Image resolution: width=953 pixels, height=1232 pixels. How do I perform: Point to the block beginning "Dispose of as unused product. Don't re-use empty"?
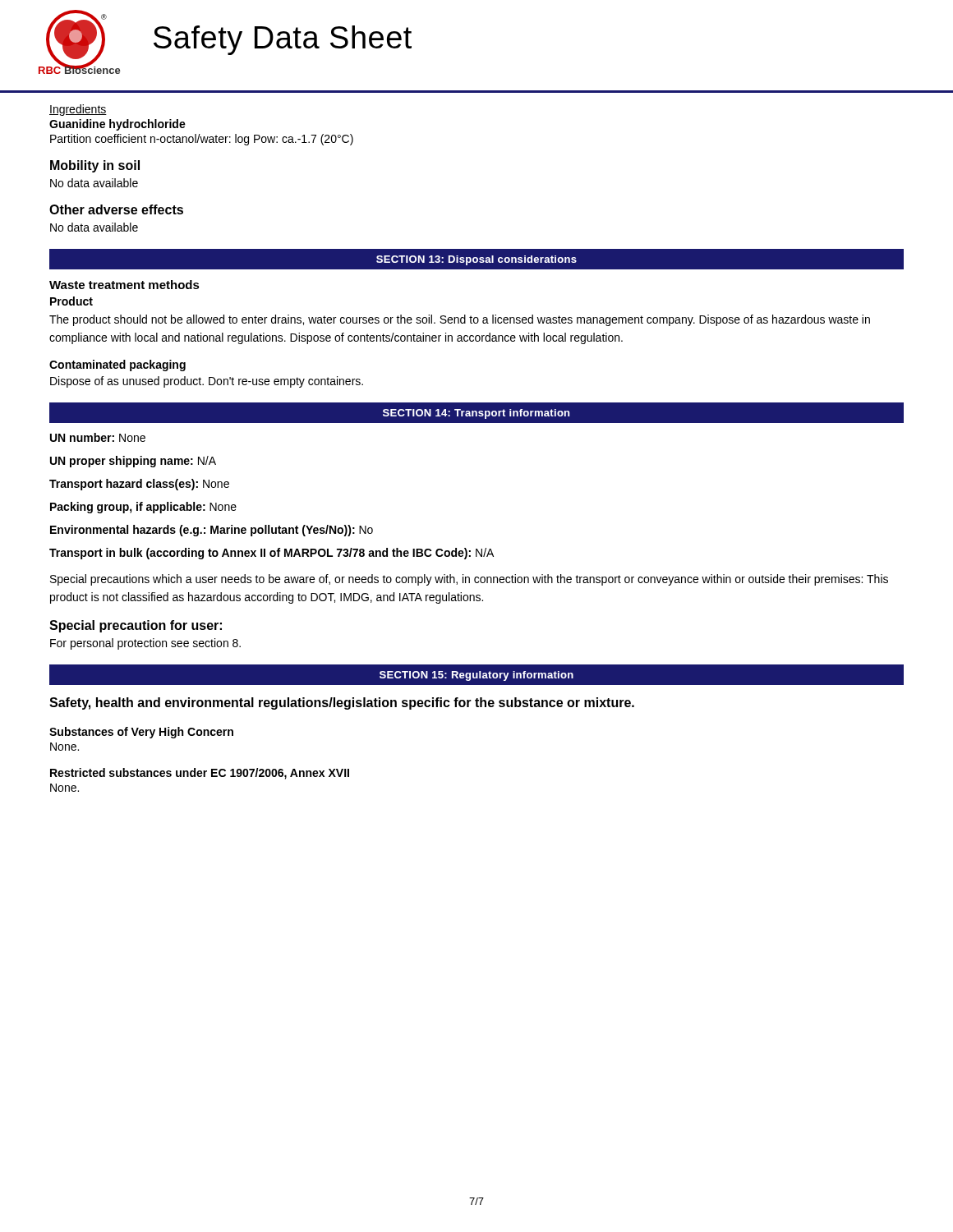tap(207, 381)
